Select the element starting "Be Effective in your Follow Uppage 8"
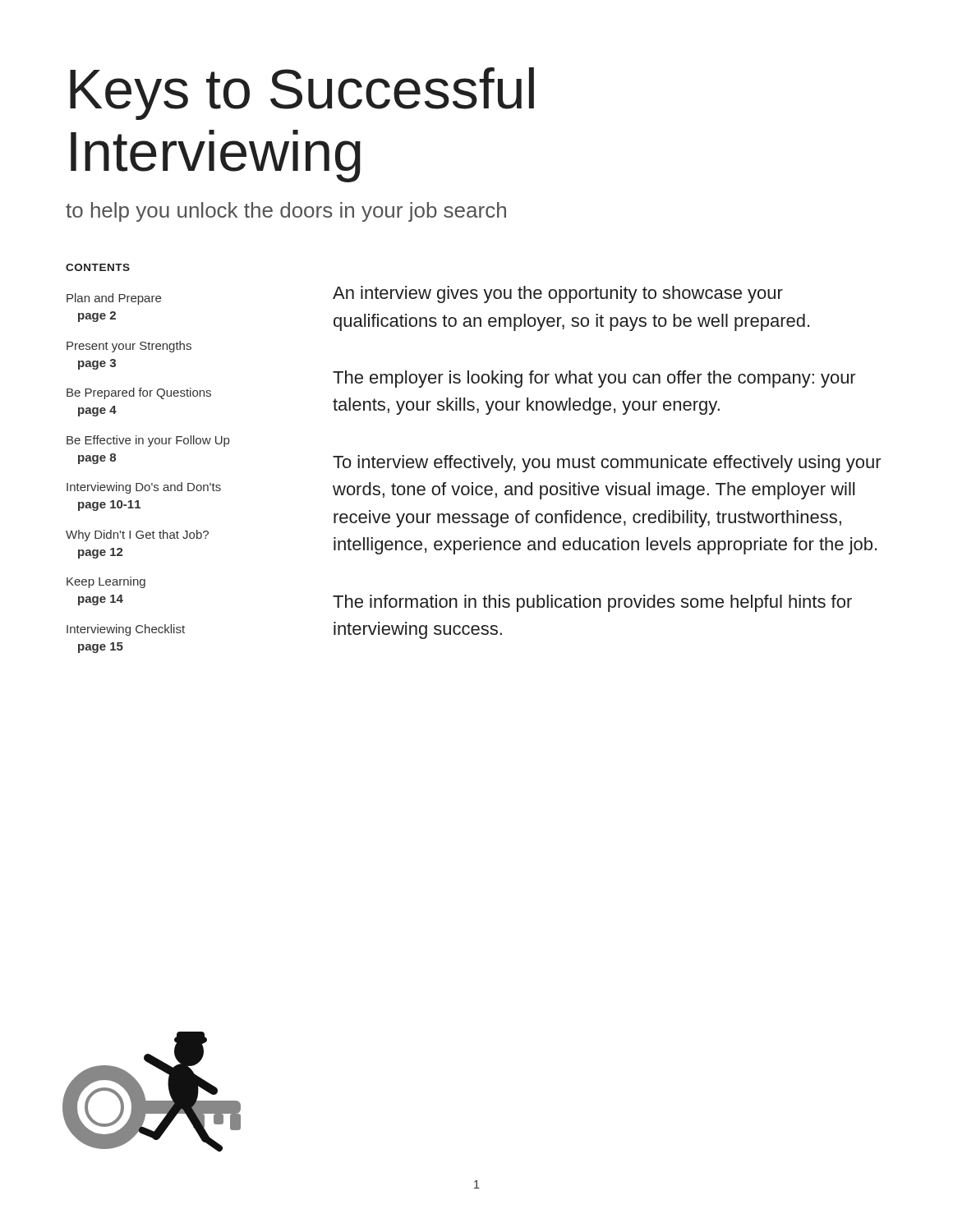The height and width of the screenshot is (1232, 953). pos(187,449)
